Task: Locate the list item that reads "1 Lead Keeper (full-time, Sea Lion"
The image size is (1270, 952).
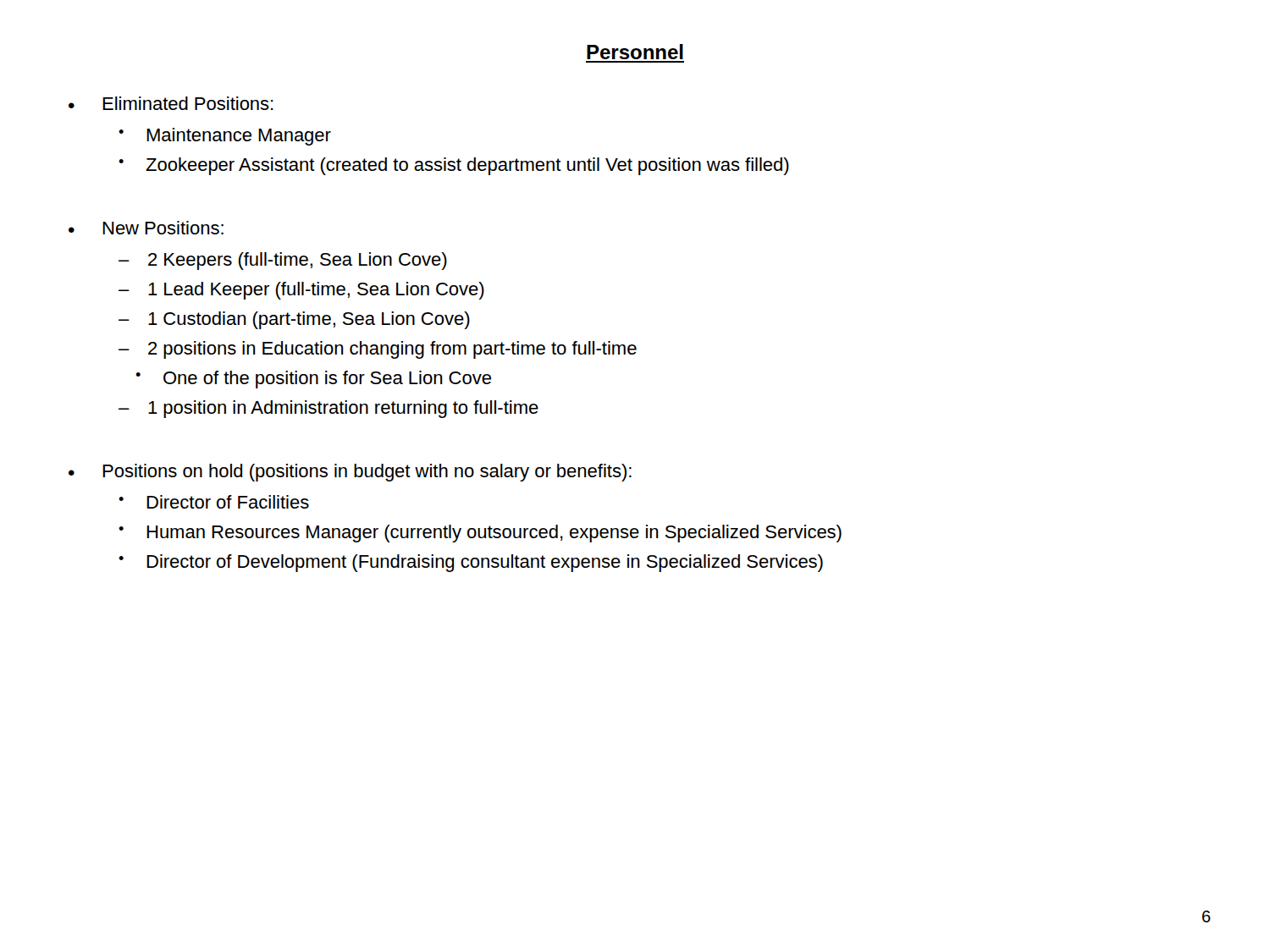Action: (316, 289)
